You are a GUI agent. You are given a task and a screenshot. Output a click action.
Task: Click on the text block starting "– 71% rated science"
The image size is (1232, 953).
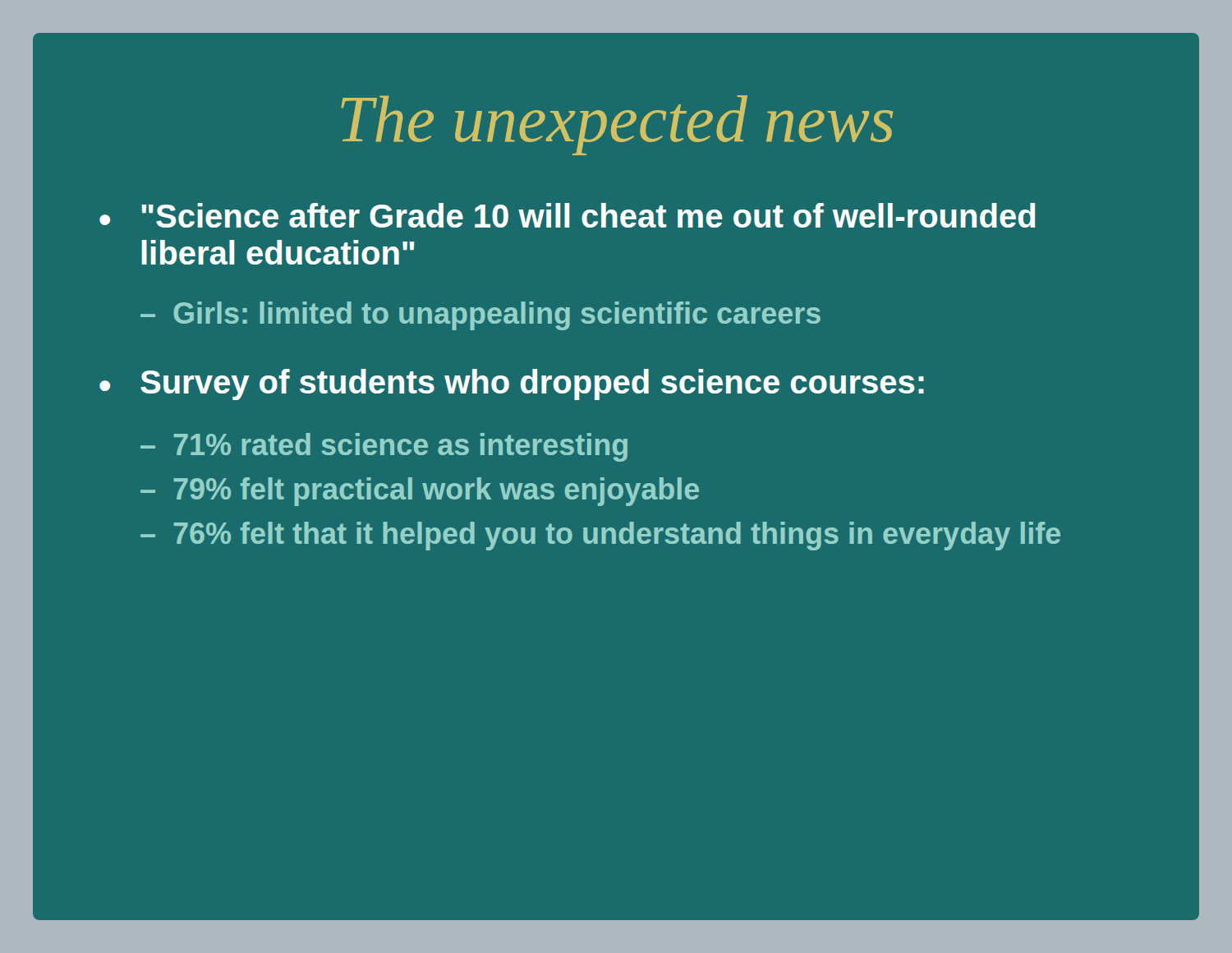click(x=637, y=445)
